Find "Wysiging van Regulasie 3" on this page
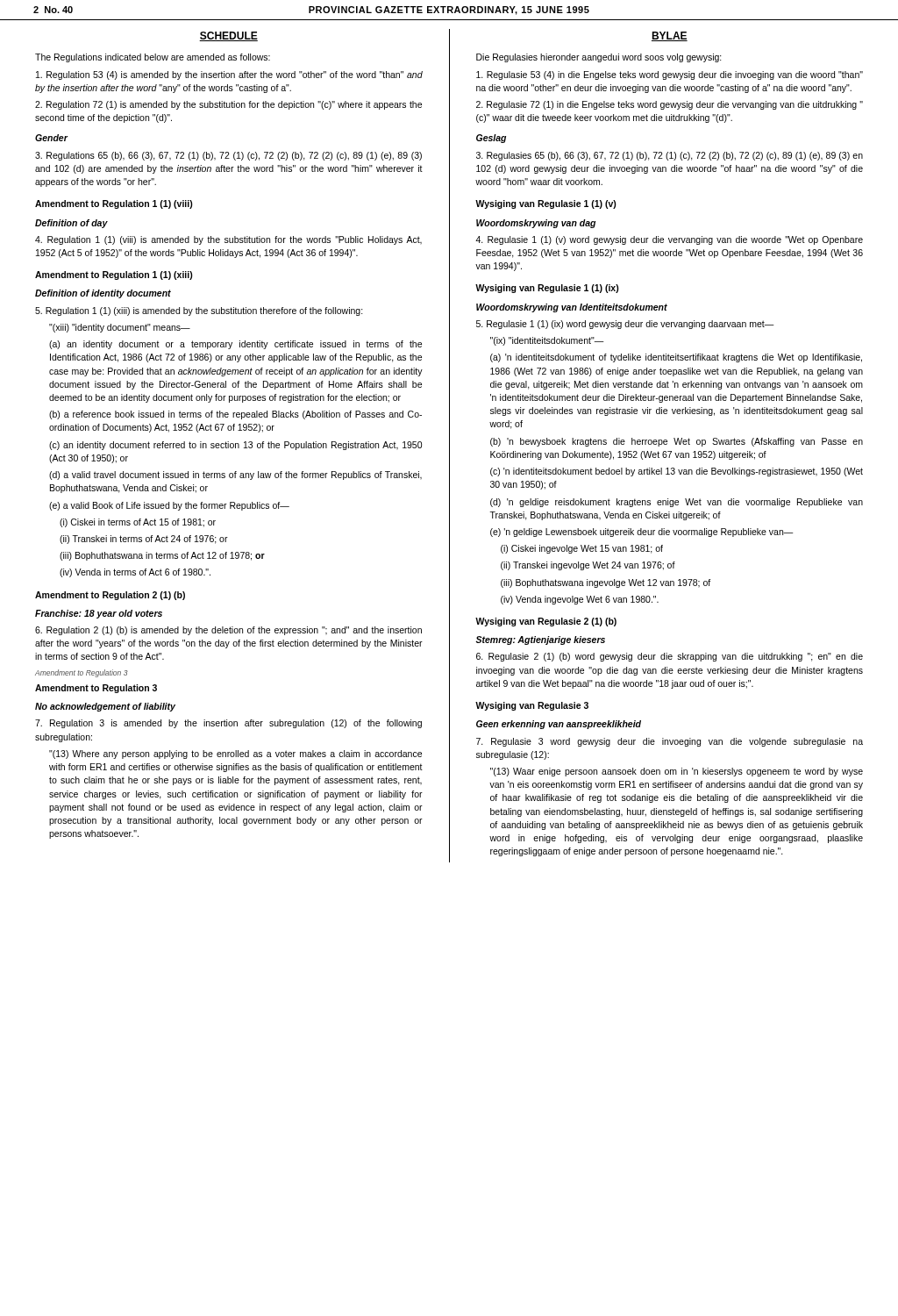Screen dimensions: 1316x898 coord(532,706)
